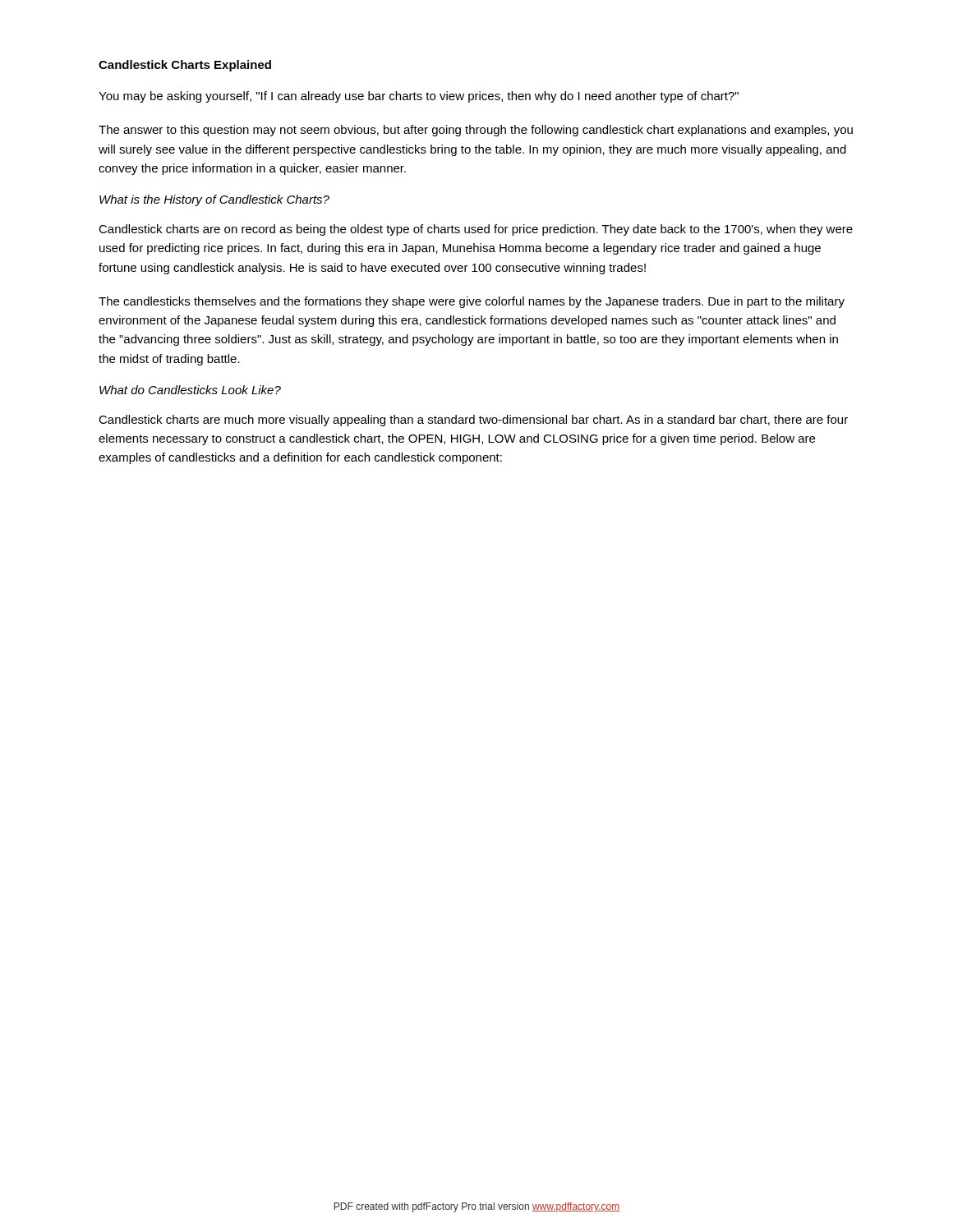This screenshot has height=1232, width=953.
Task: Find the block on this page that starts "The candlesticks themselves and the formations they shape"
Action: click(x=472, y=329)
